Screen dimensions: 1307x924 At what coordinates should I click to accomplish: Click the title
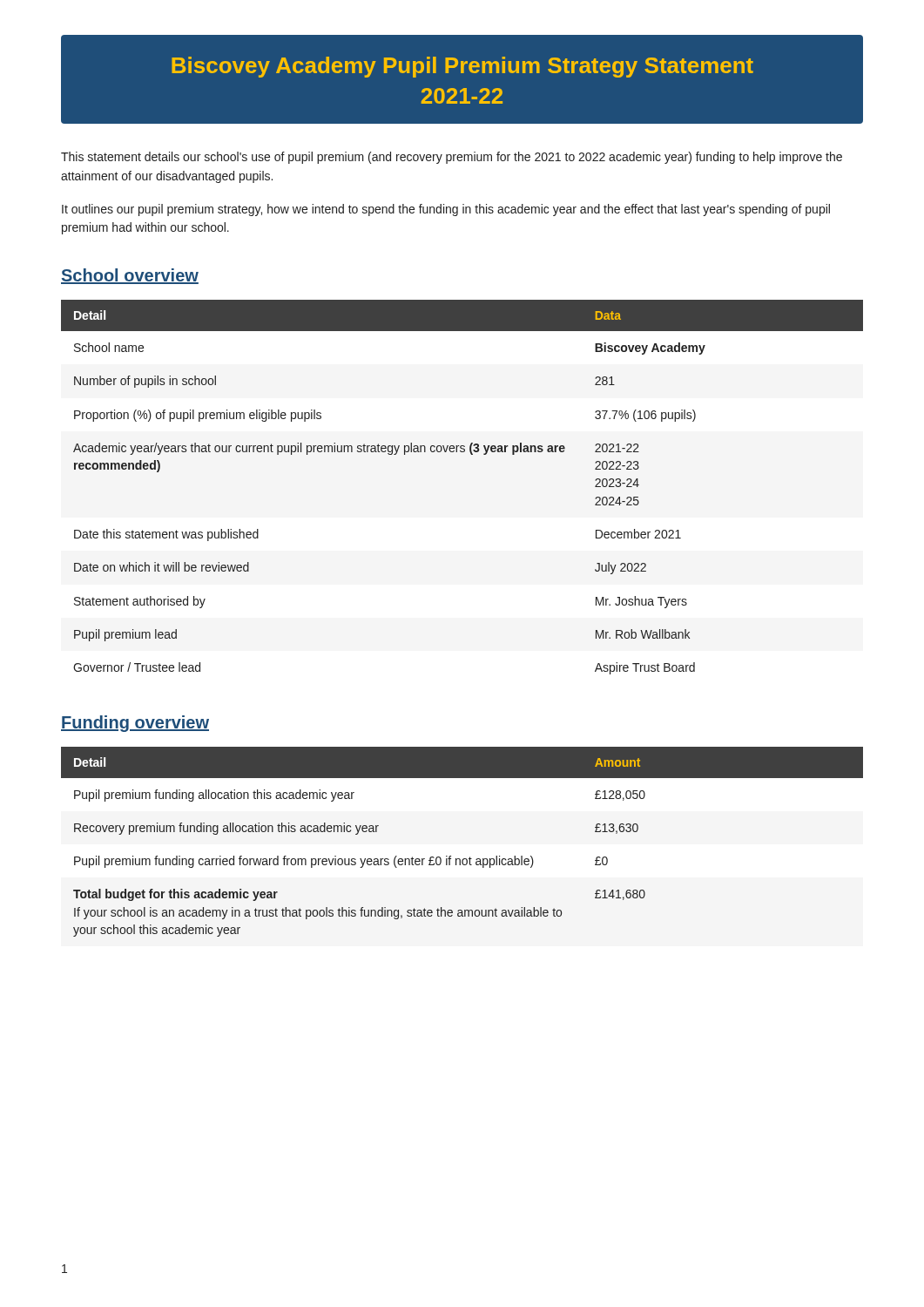(462, 81)
